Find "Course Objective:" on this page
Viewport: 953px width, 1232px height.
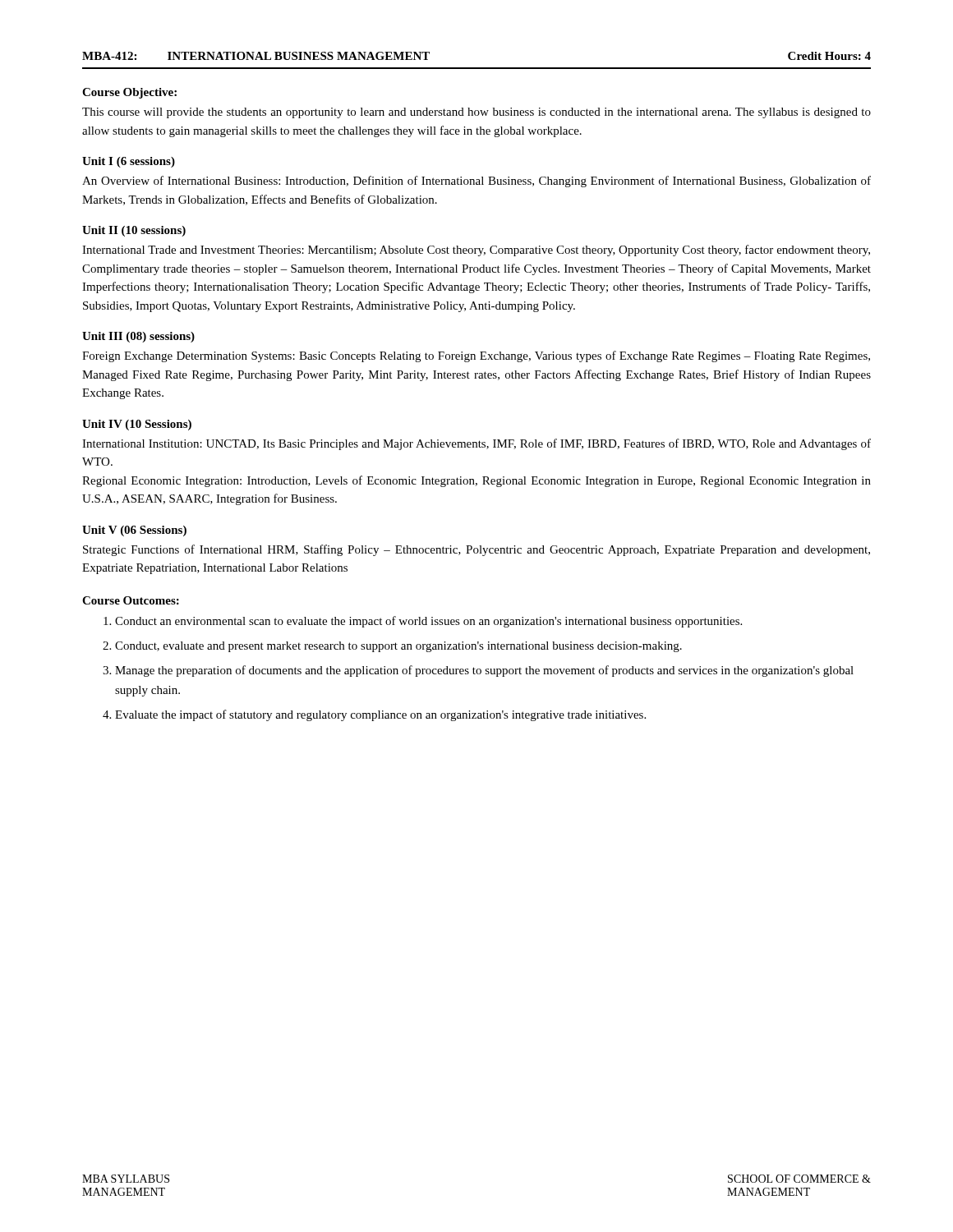click(130, 92)
